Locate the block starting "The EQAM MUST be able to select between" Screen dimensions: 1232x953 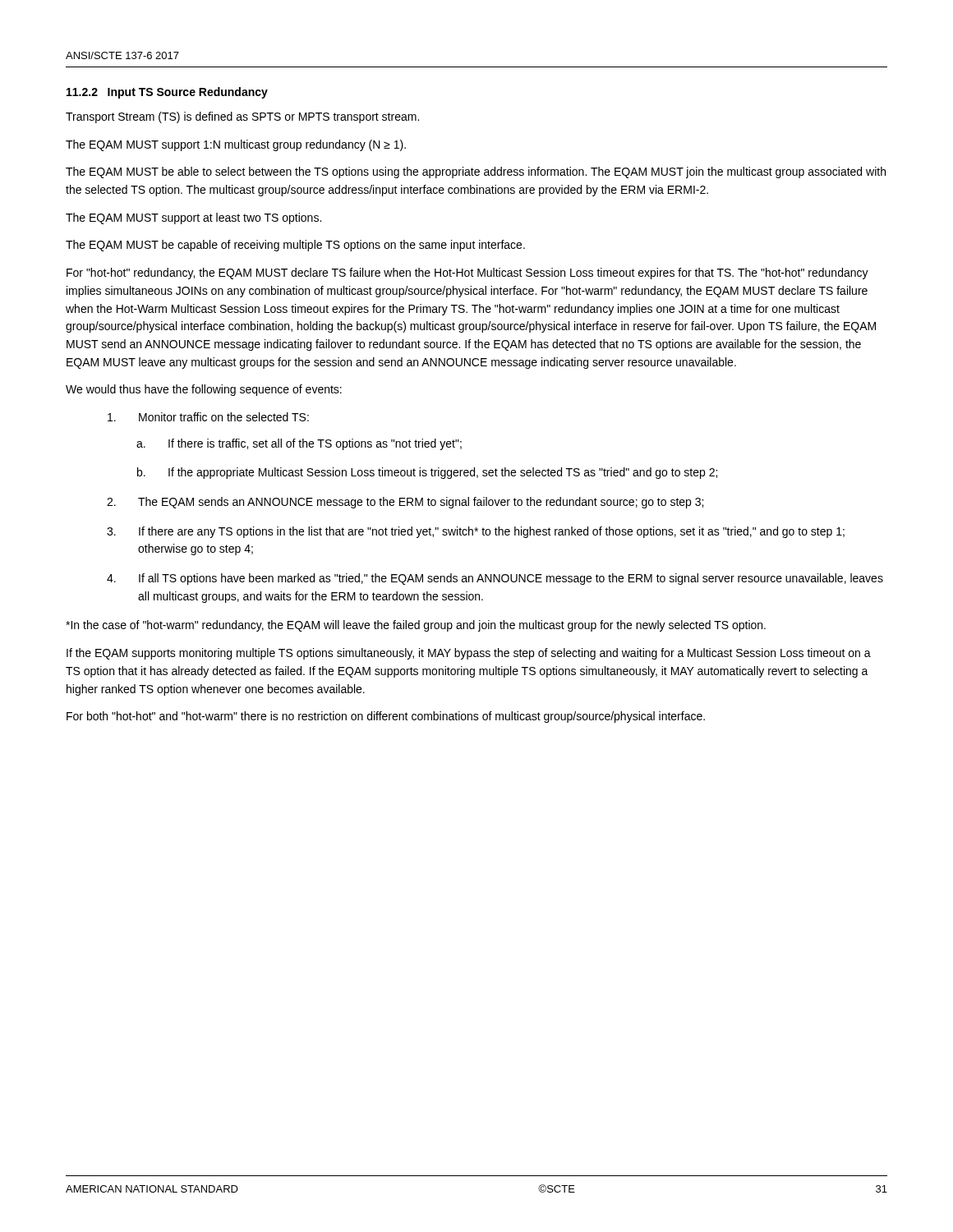pos(476,181)
